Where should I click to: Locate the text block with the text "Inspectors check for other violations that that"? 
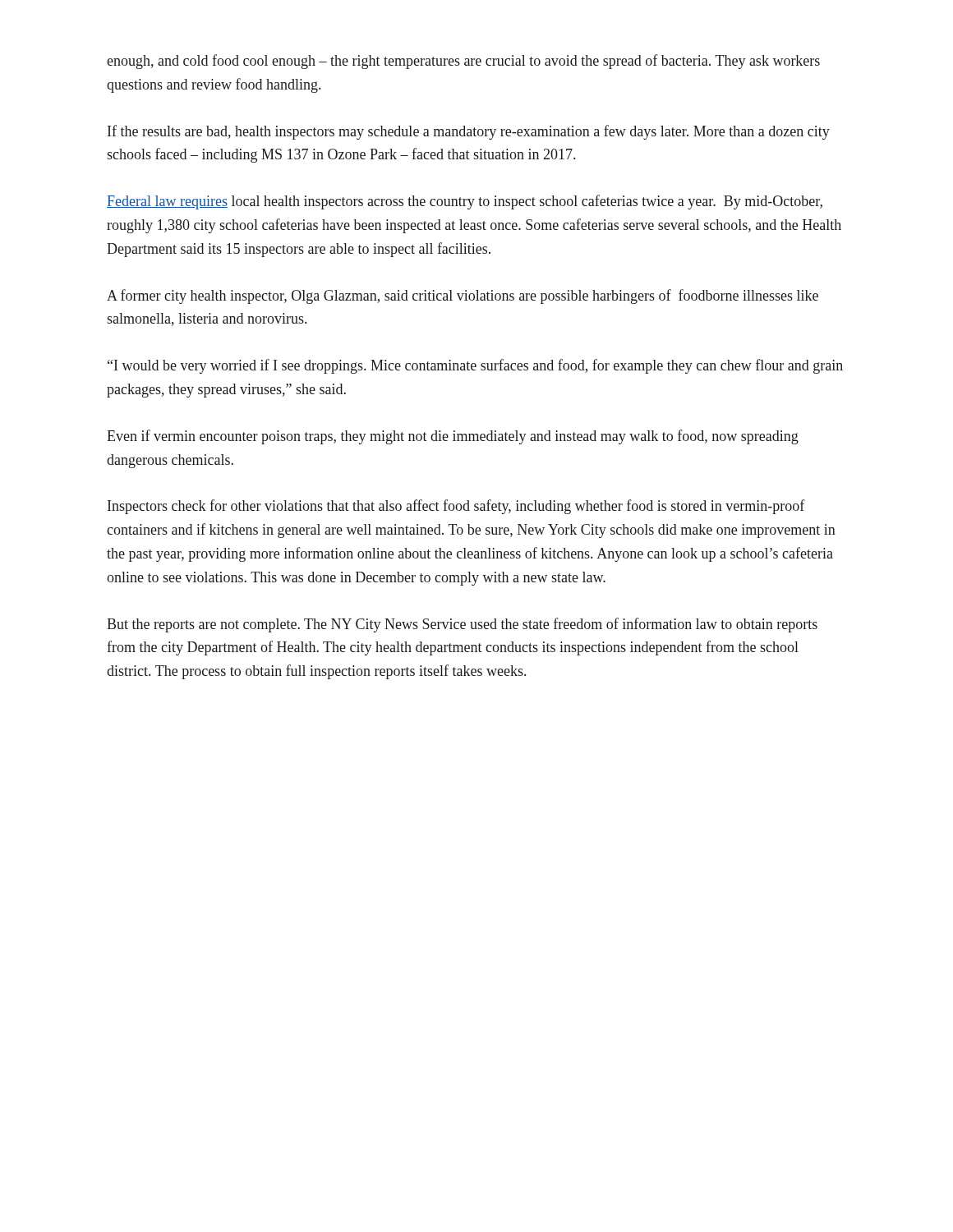pos(471,542)
